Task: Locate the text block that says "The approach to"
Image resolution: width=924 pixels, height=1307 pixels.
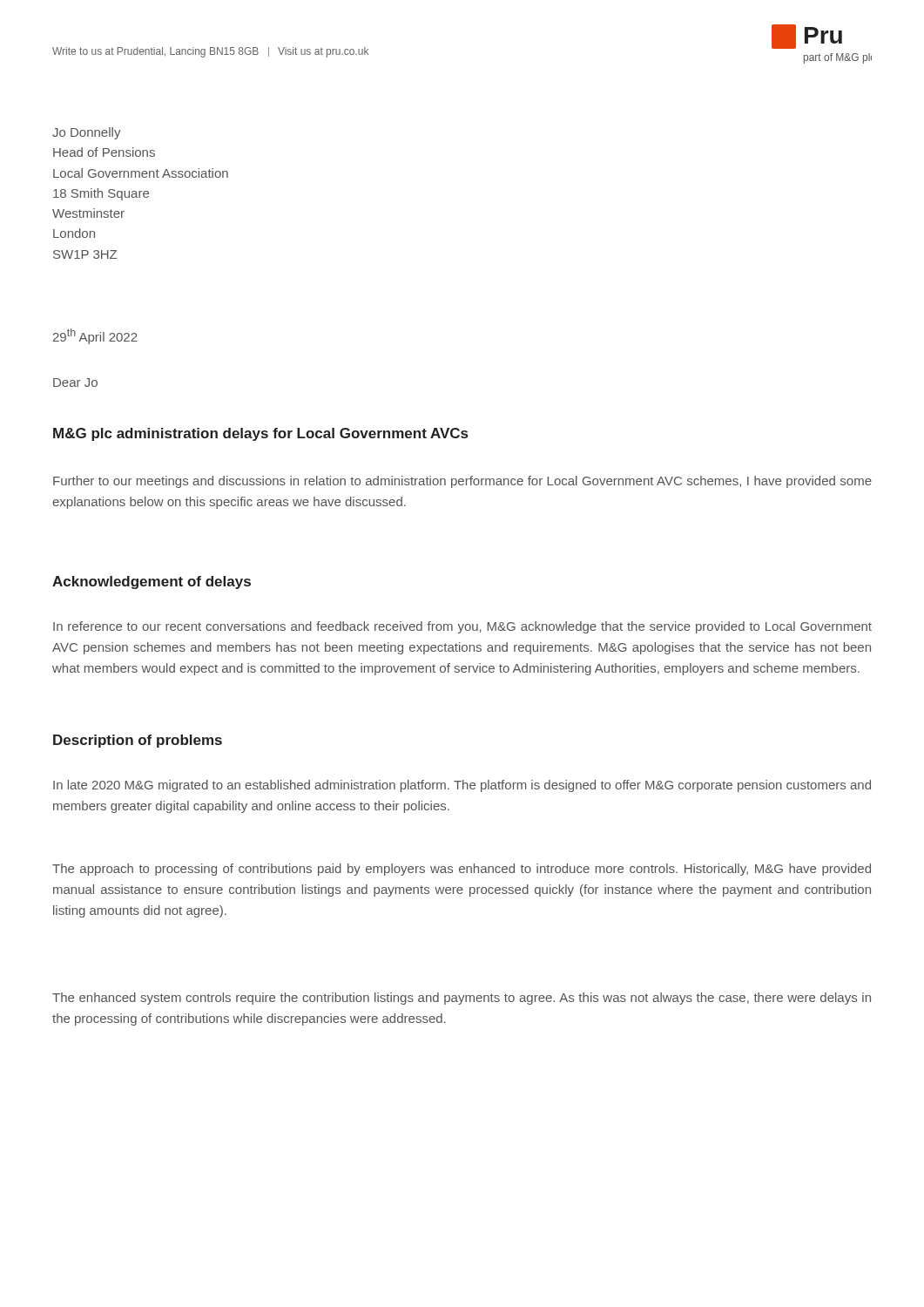Action: pyautogui.click(x=462, y=889)
